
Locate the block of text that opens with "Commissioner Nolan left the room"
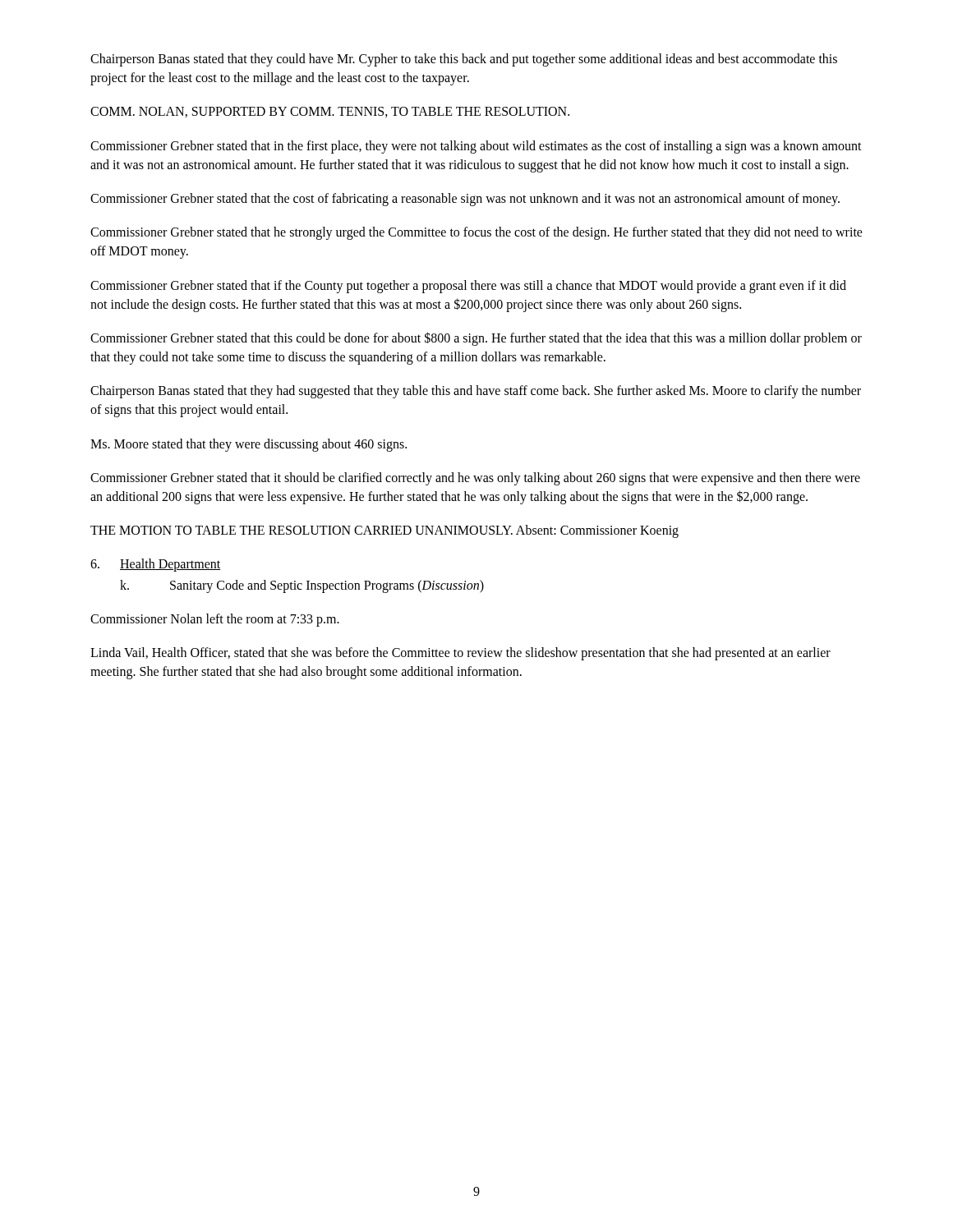tap(215, 619)
